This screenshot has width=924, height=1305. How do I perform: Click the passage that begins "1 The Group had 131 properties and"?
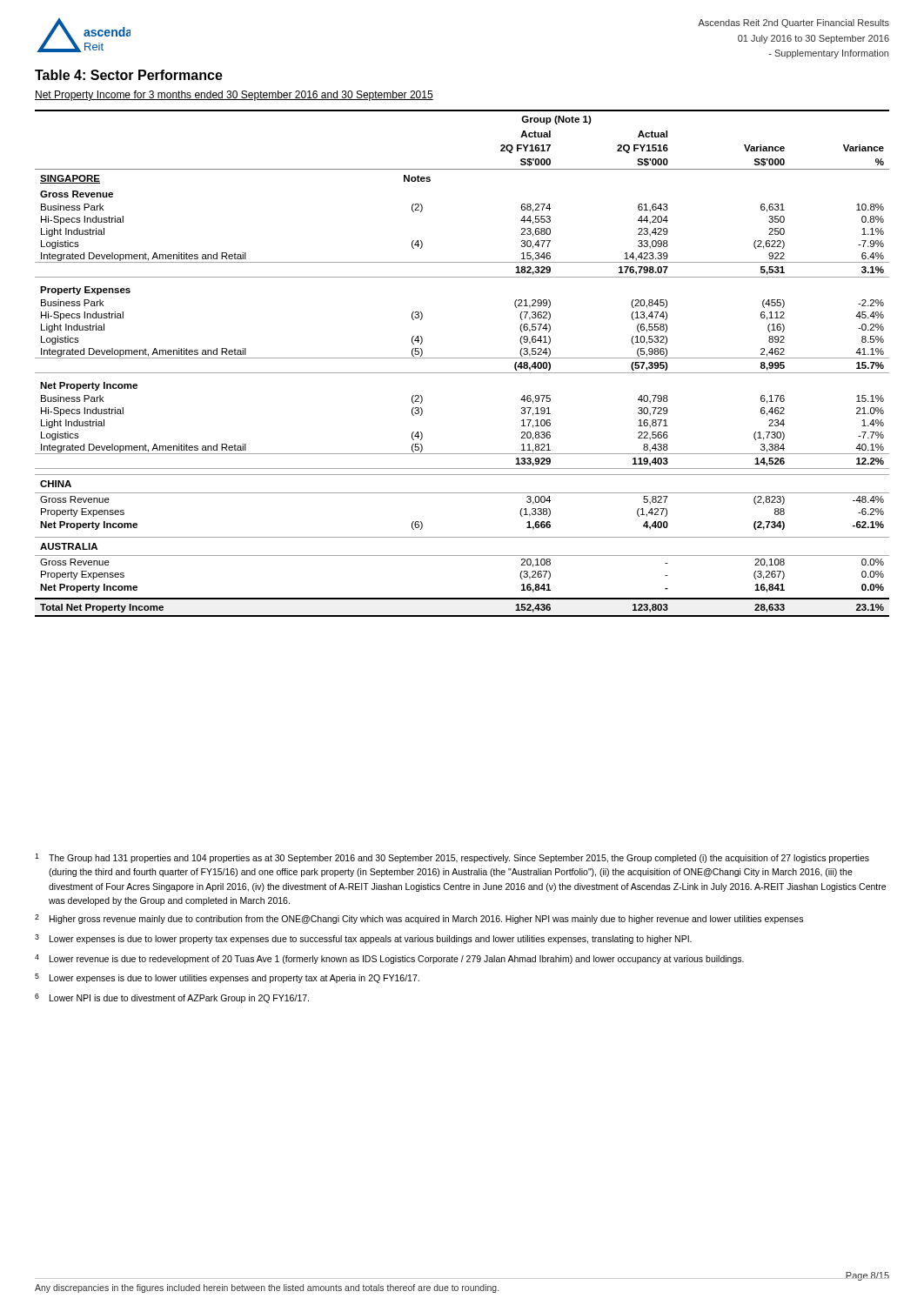point(462,879)
